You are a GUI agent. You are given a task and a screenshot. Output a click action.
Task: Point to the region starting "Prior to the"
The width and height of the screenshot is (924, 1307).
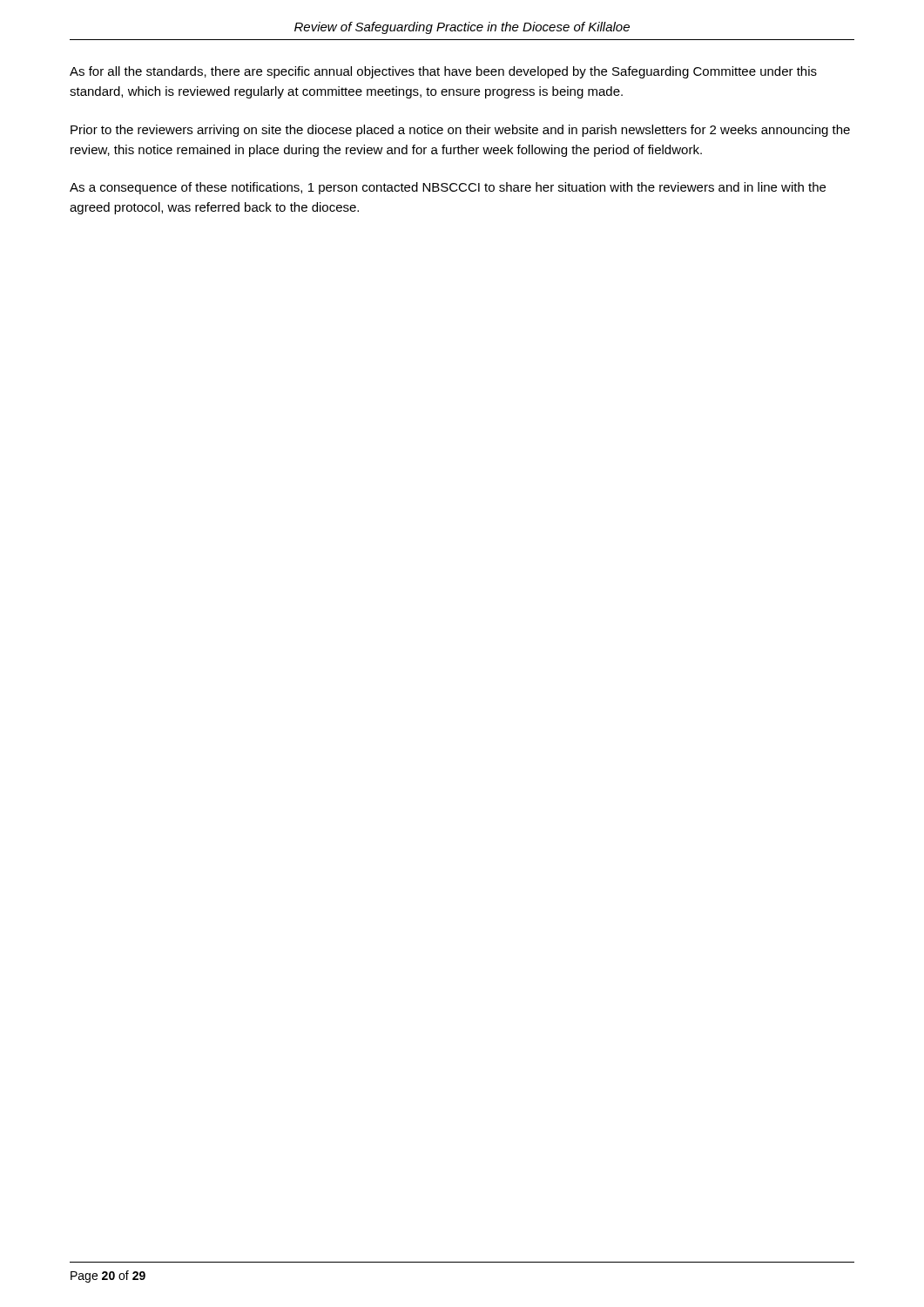click(460, 139)
